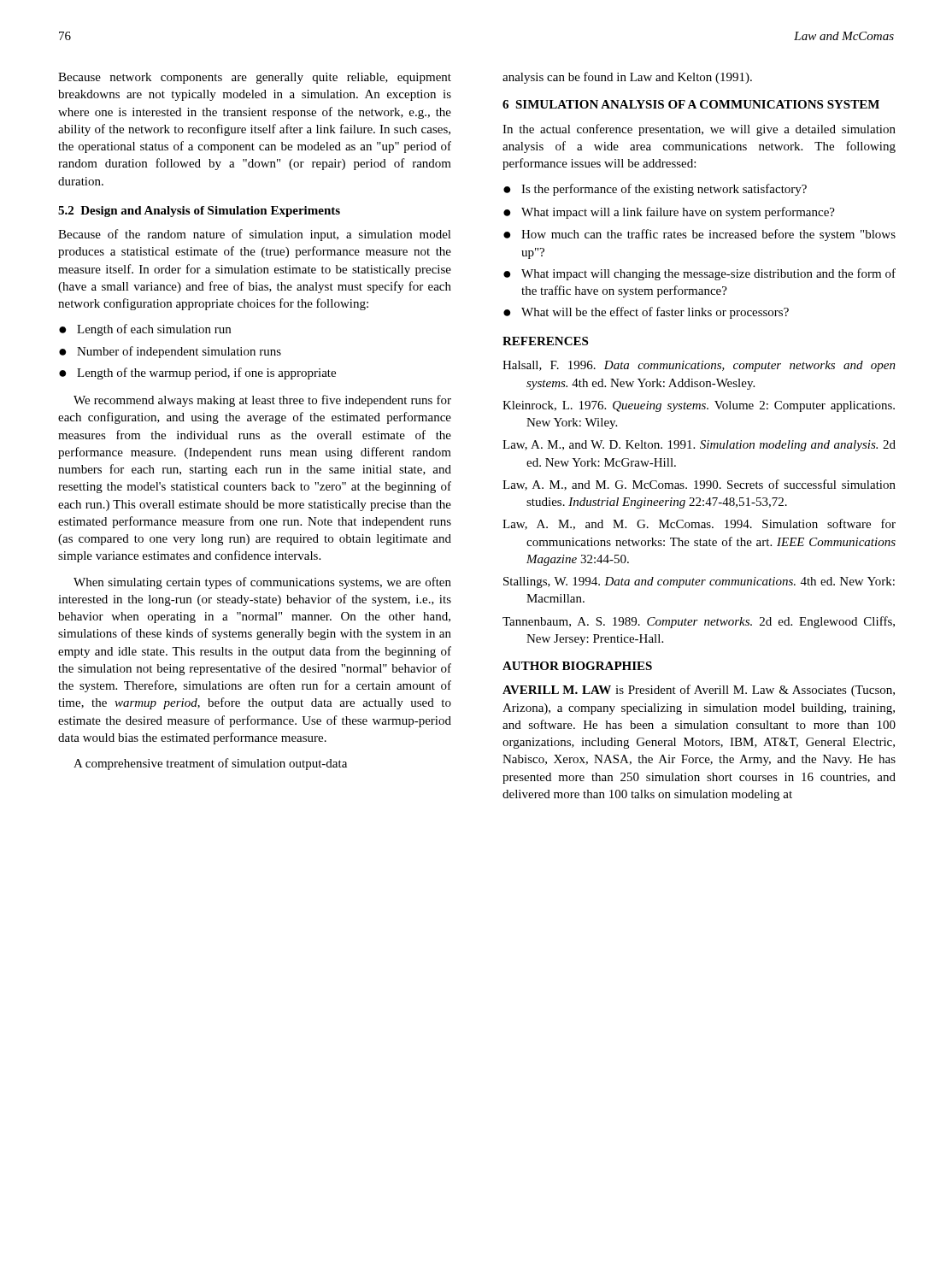Point to the region starting "Stallings, W. 1994. Data"
952x1282 pixels.
pos(699,590)
